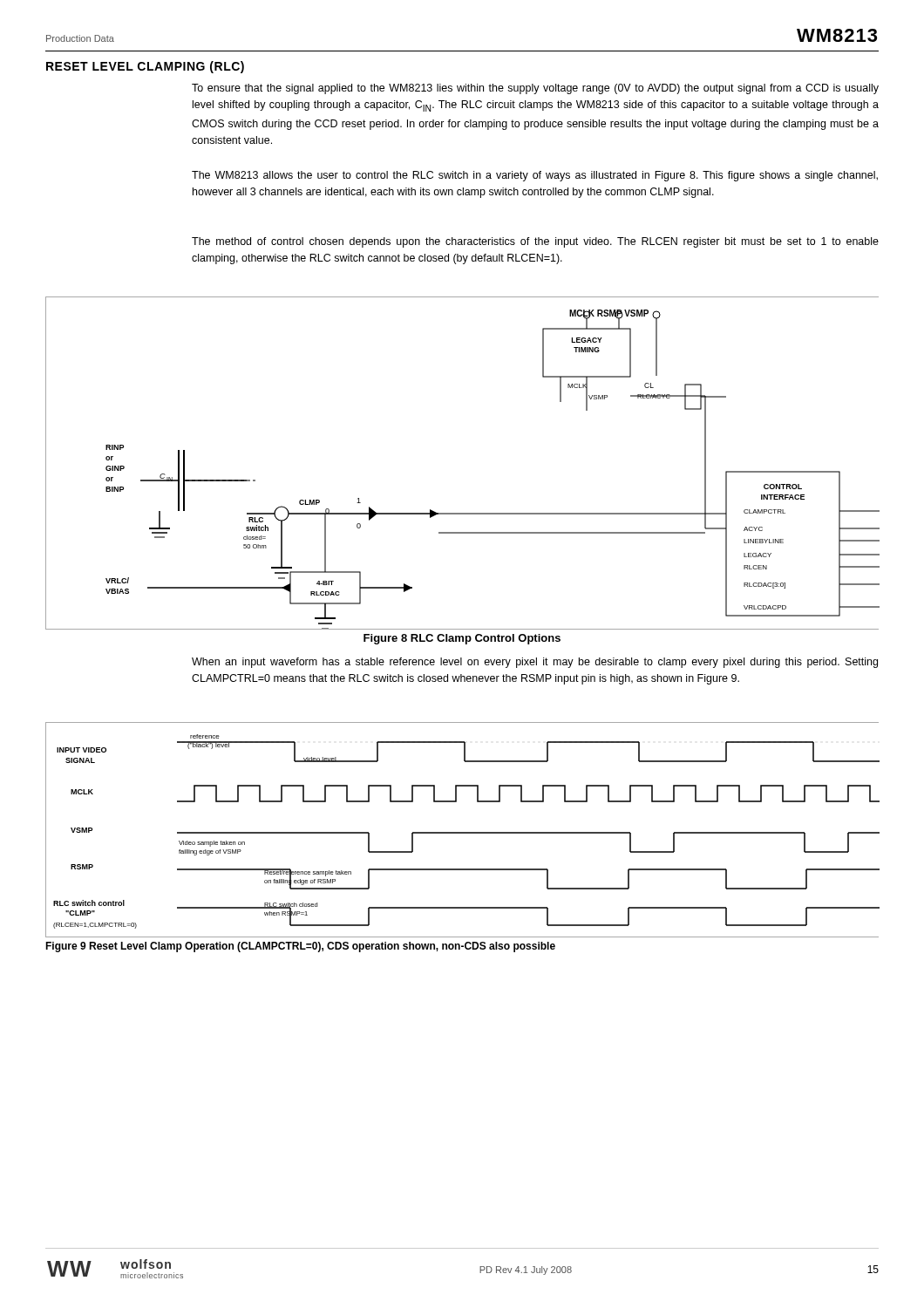924x1308 pixels.
Task: Navigate to the region starting "The WM8213 allows the user"
Action: pyautogui.click(x=535, y=184)
